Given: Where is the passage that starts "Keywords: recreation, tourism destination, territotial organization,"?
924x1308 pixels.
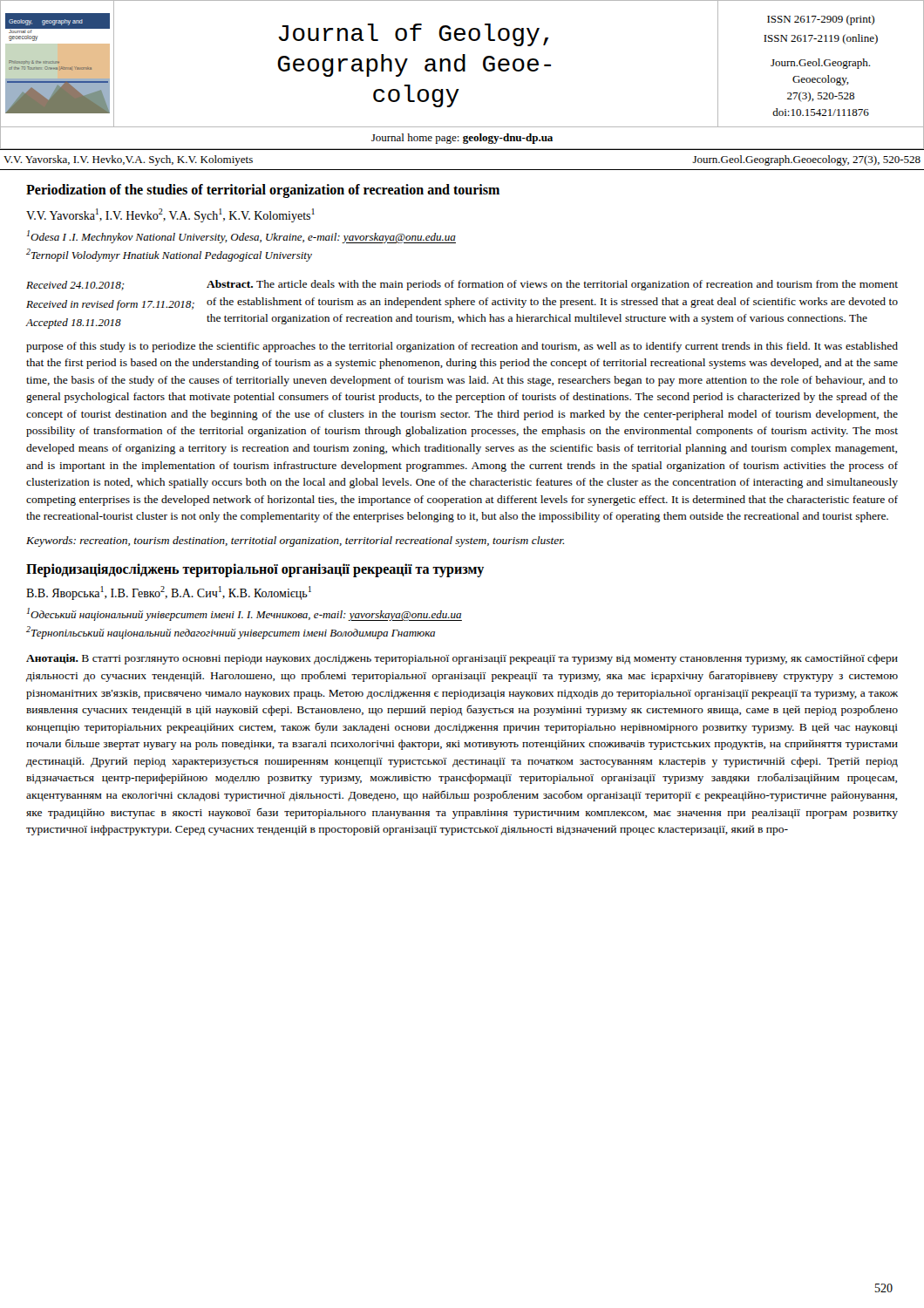Looking at the screenshot, I should pos(296,540).
